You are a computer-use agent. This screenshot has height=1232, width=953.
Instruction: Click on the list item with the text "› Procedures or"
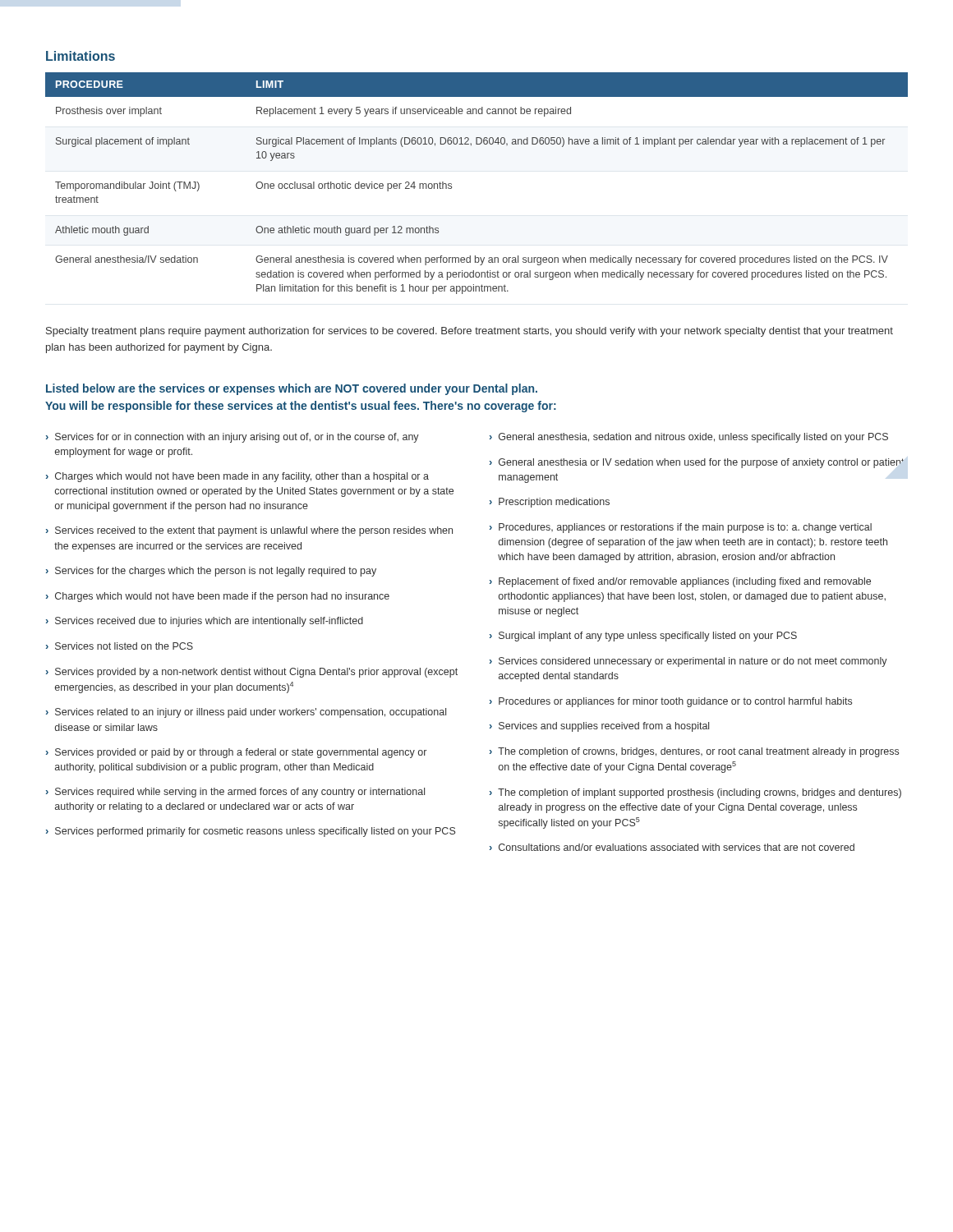tap(698, 701)
